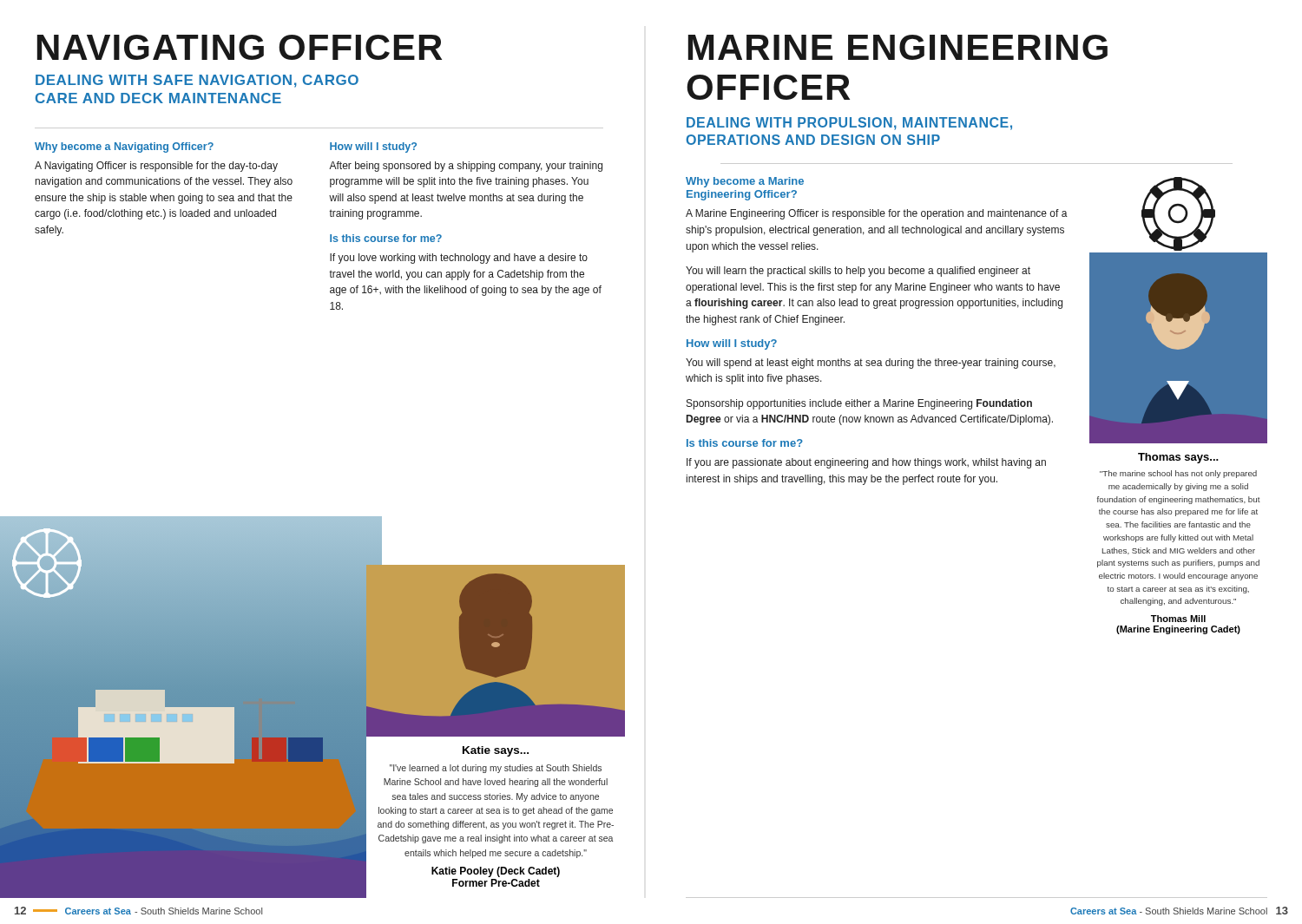This screenshot has width=1302, height=924.
Task: Click on the text block that says "After being sponsored by a shipping company,"
Action: pyautogui.click(x=466, y=190)
